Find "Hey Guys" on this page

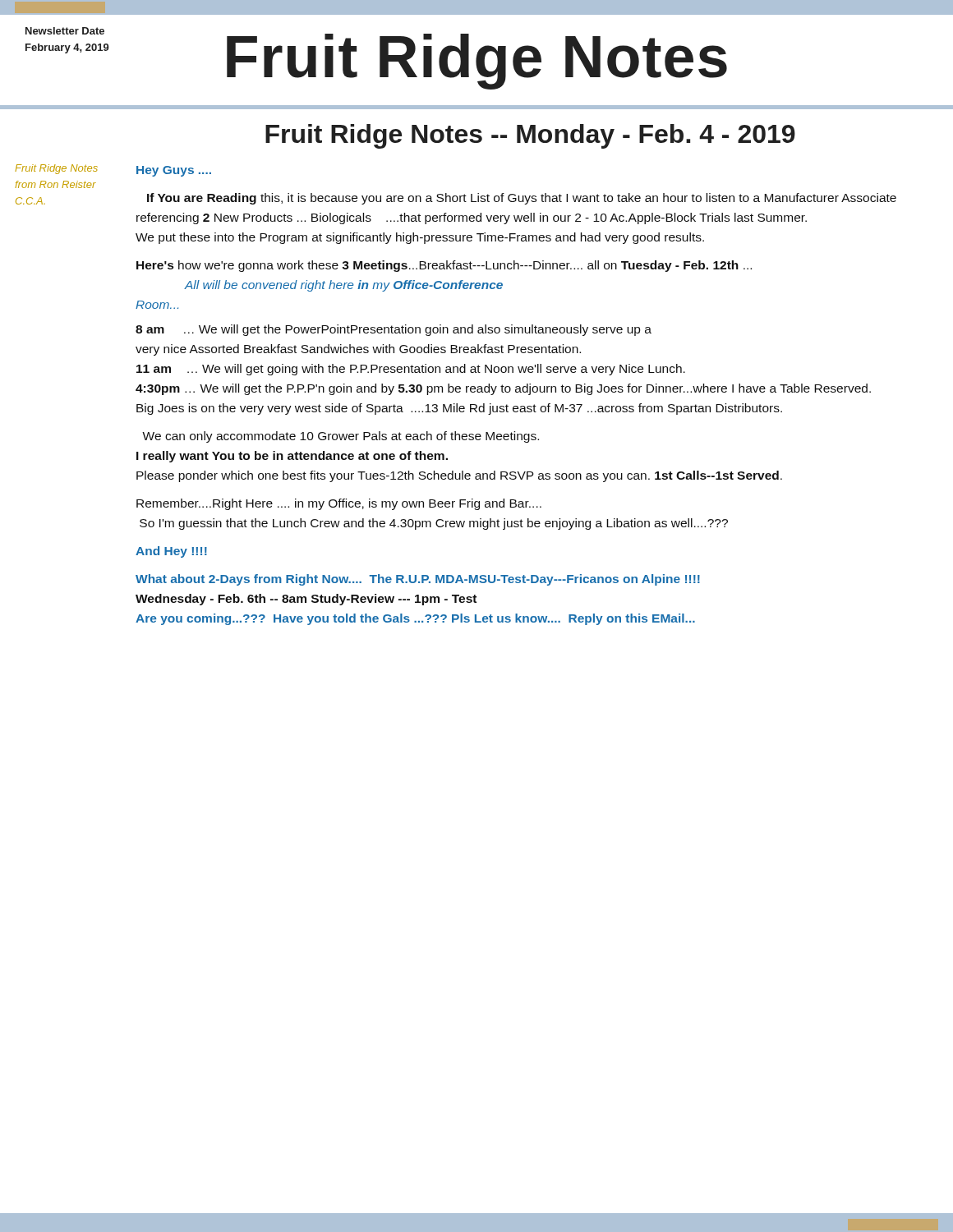[x=174, y=170]
